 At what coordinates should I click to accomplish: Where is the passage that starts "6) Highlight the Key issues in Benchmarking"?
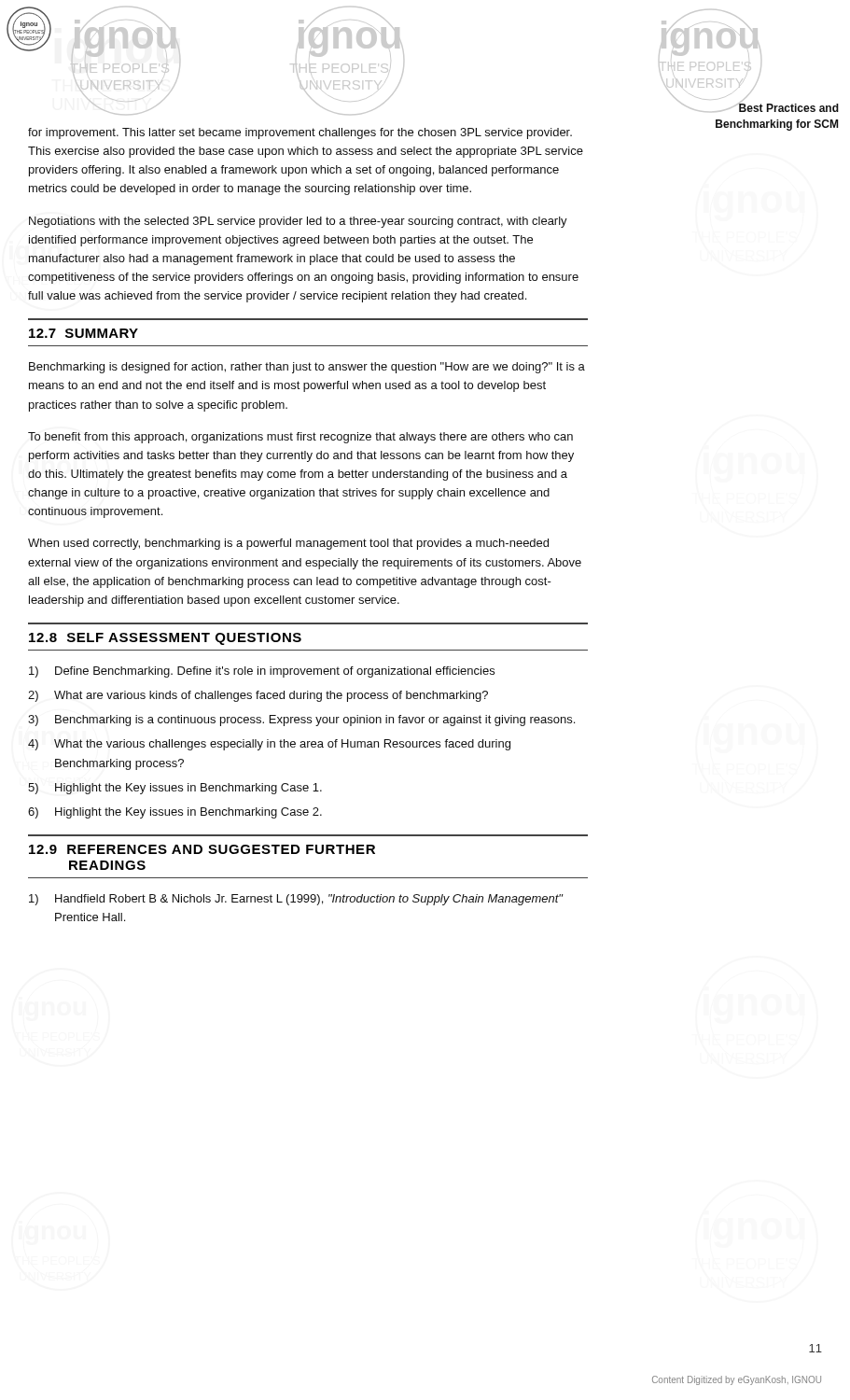(308, 812)
